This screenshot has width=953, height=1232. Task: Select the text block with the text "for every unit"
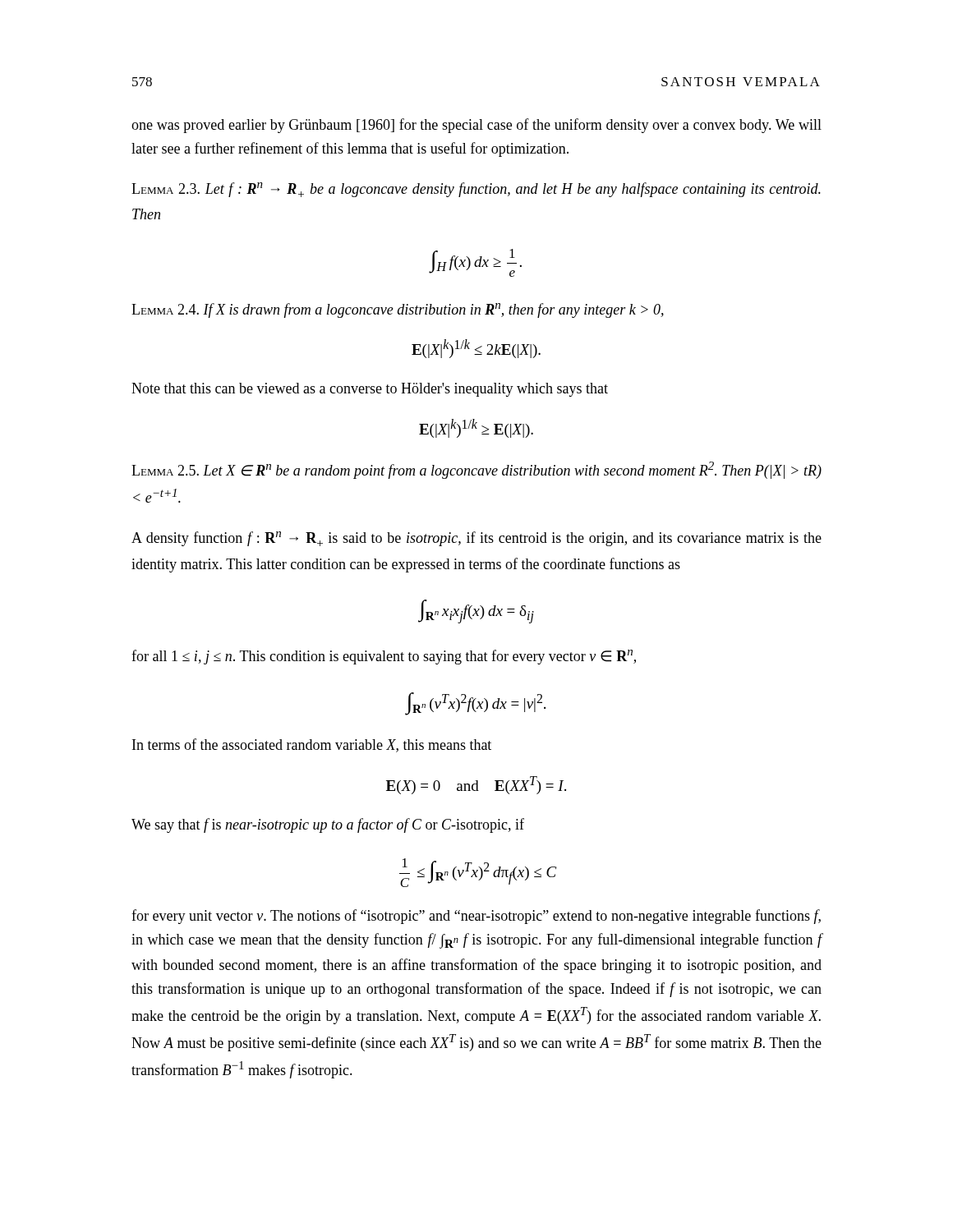click(476, 993)
